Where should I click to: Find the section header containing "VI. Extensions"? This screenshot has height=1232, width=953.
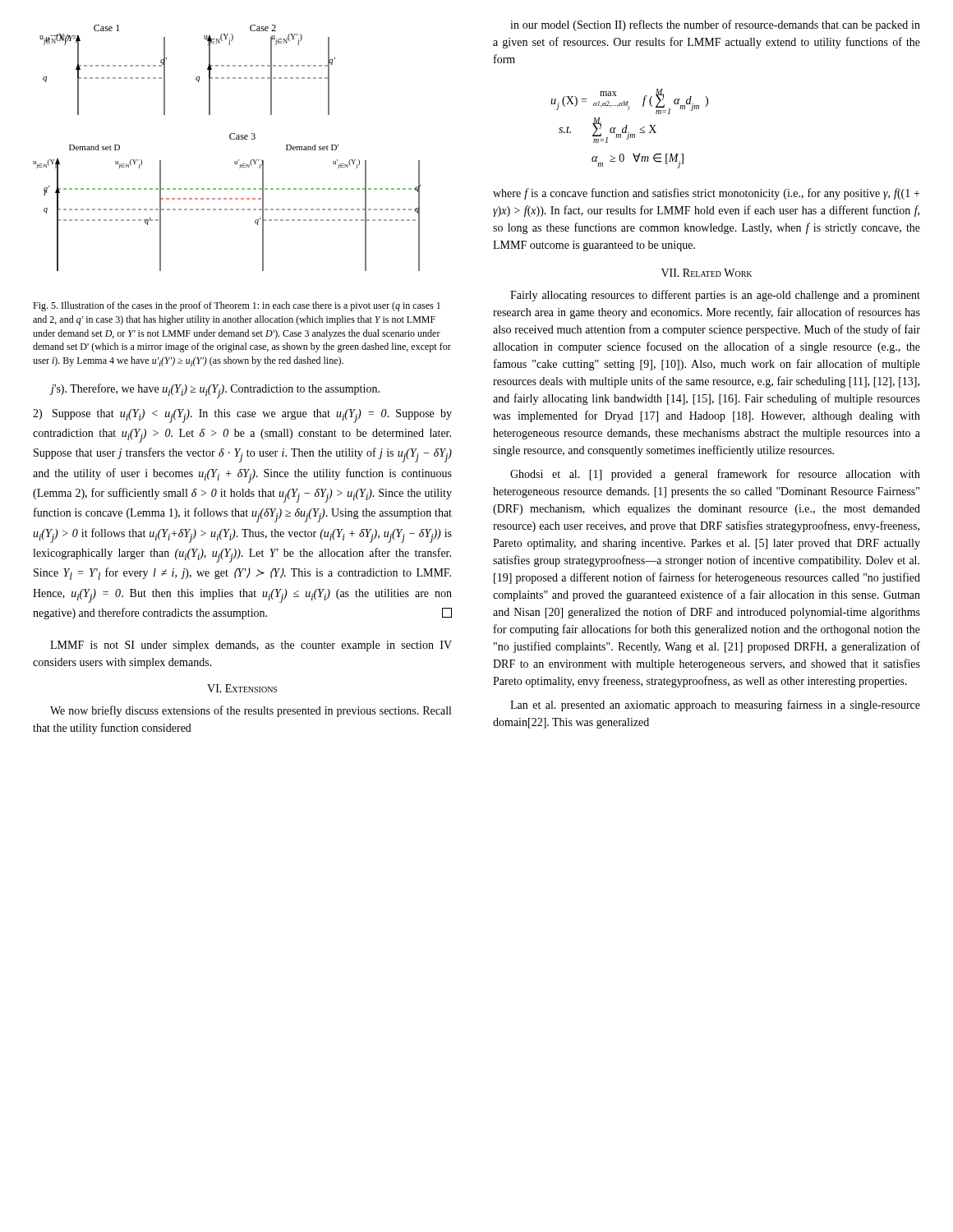coord(242,689)
